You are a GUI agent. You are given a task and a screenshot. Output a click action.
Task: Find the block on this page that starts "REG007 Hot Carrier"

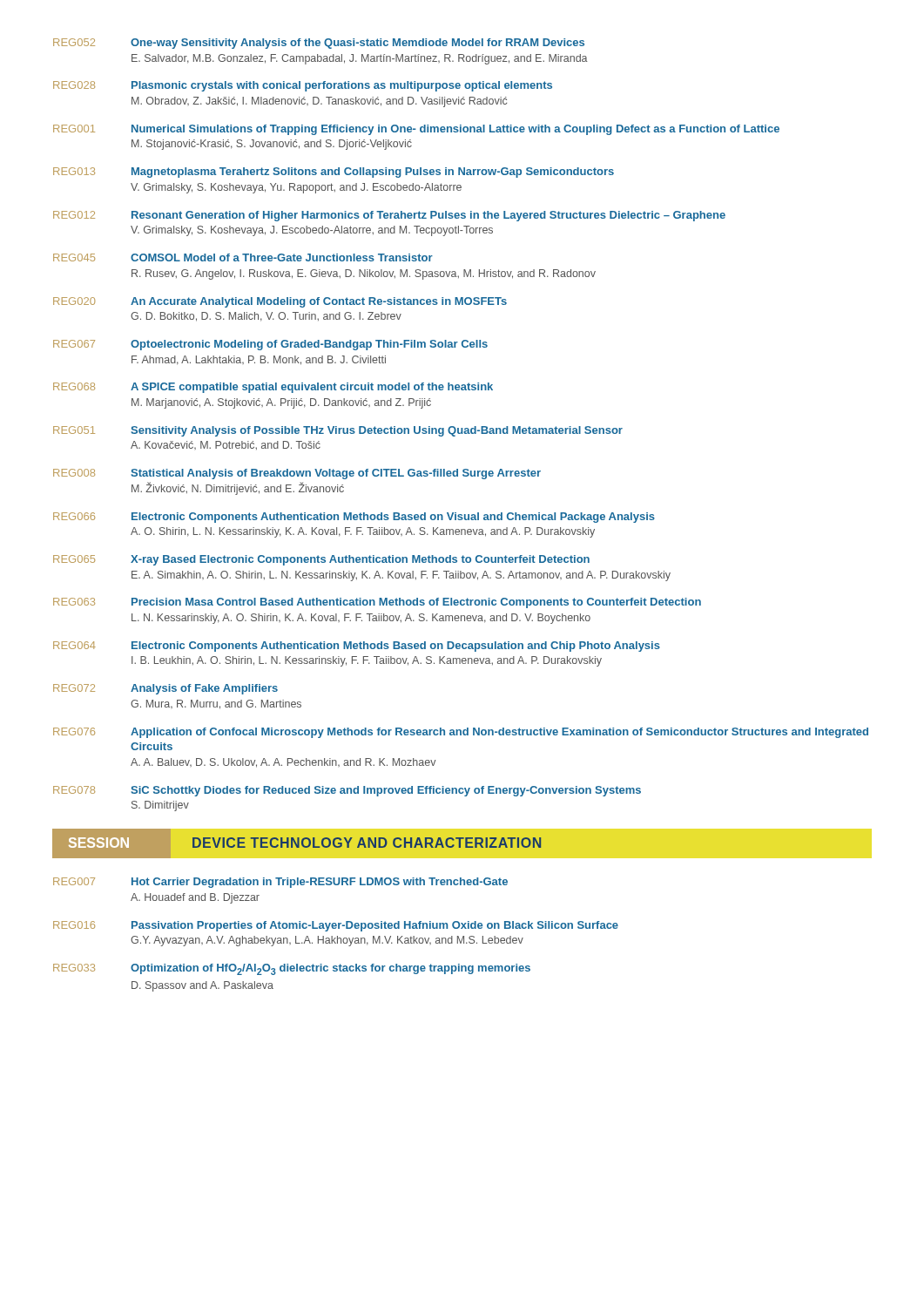(462, 890)
